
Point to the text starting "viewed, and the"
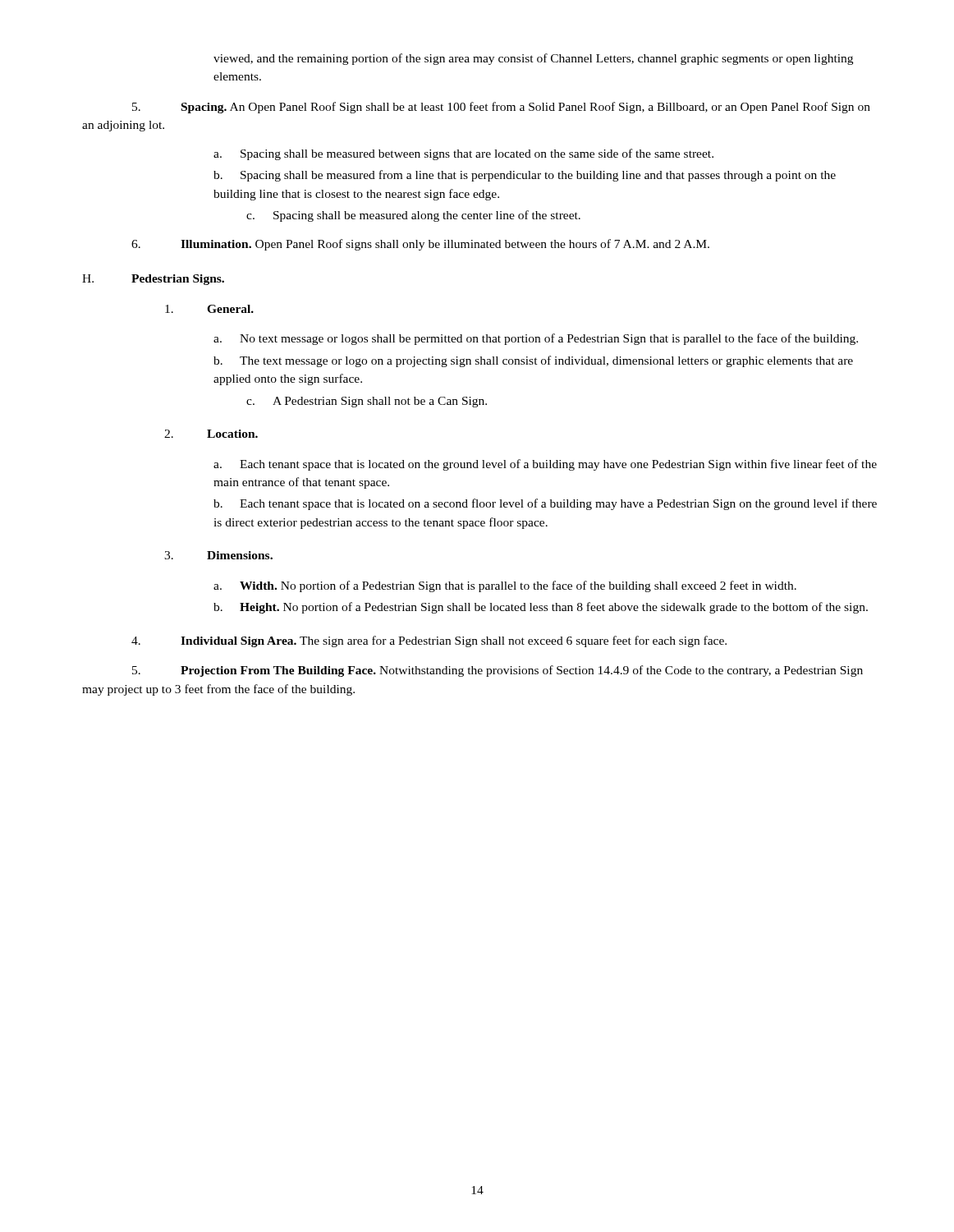pos(533,67)
